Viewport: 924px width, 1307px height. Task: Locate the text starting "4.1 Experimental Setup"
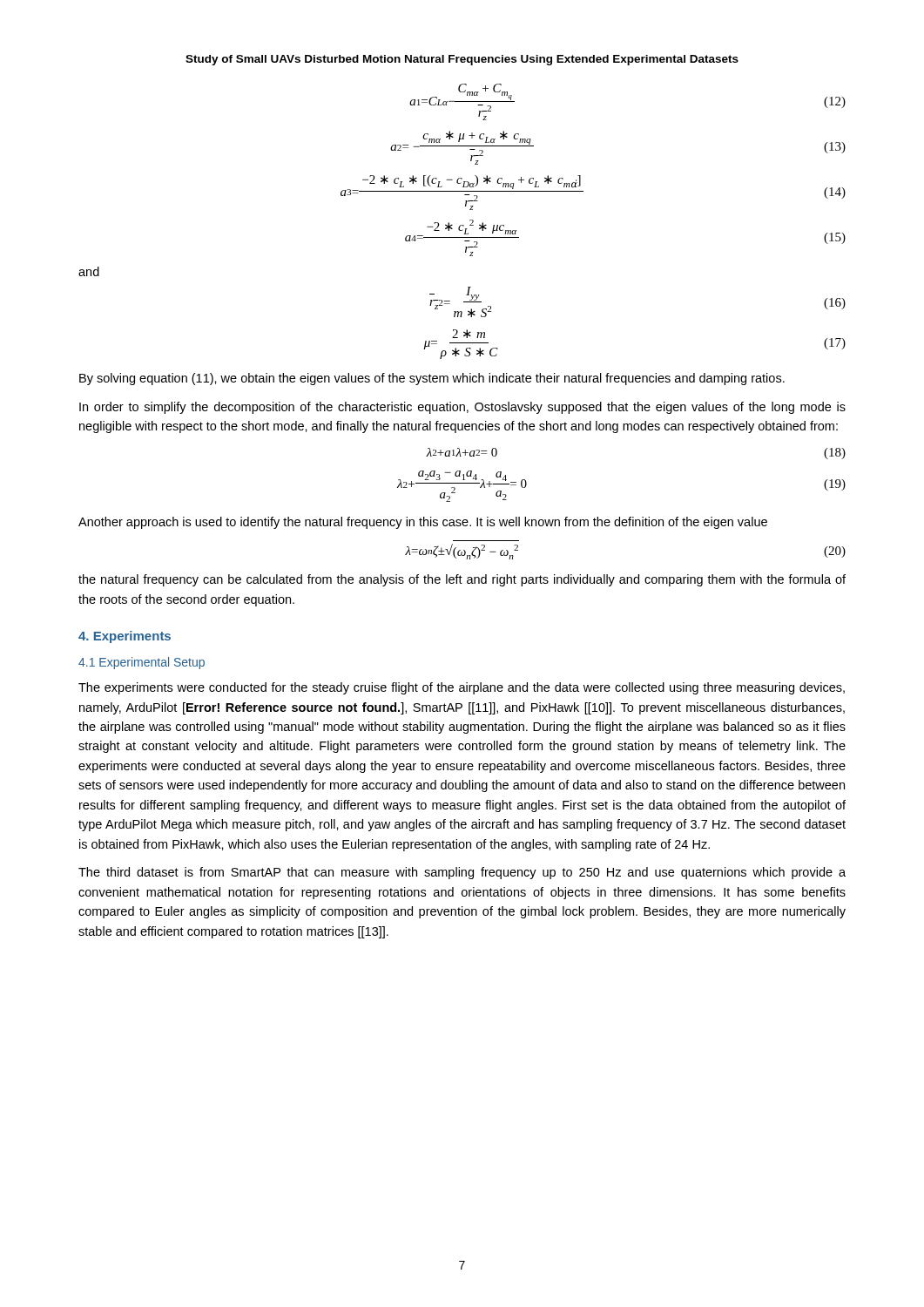click(142, 662)
